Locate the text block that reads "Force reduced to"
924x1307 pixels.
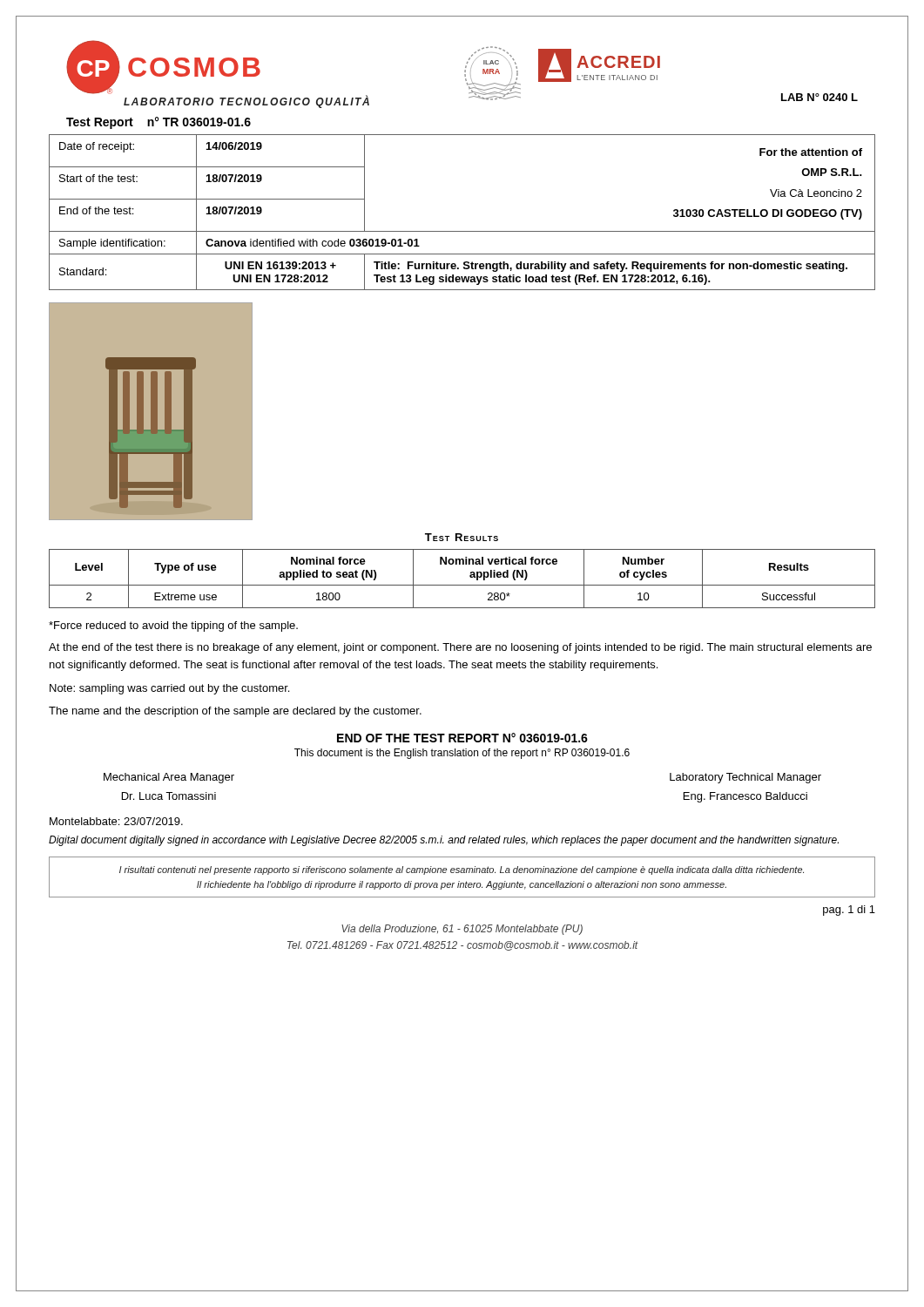pos(462,645)
